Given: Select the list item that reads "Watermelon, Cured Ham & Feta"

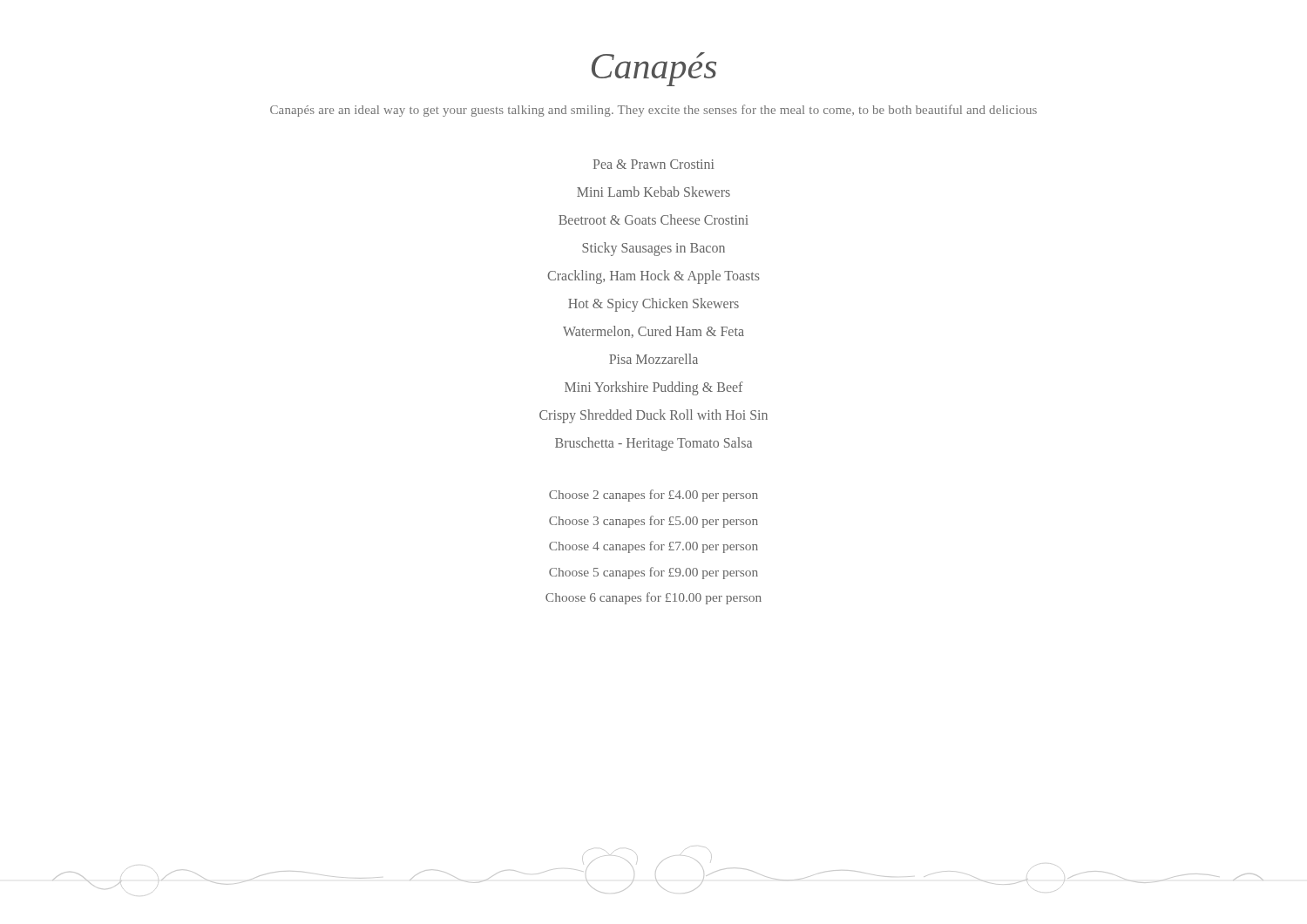Looking at the screenshot, I should [654, 331].
